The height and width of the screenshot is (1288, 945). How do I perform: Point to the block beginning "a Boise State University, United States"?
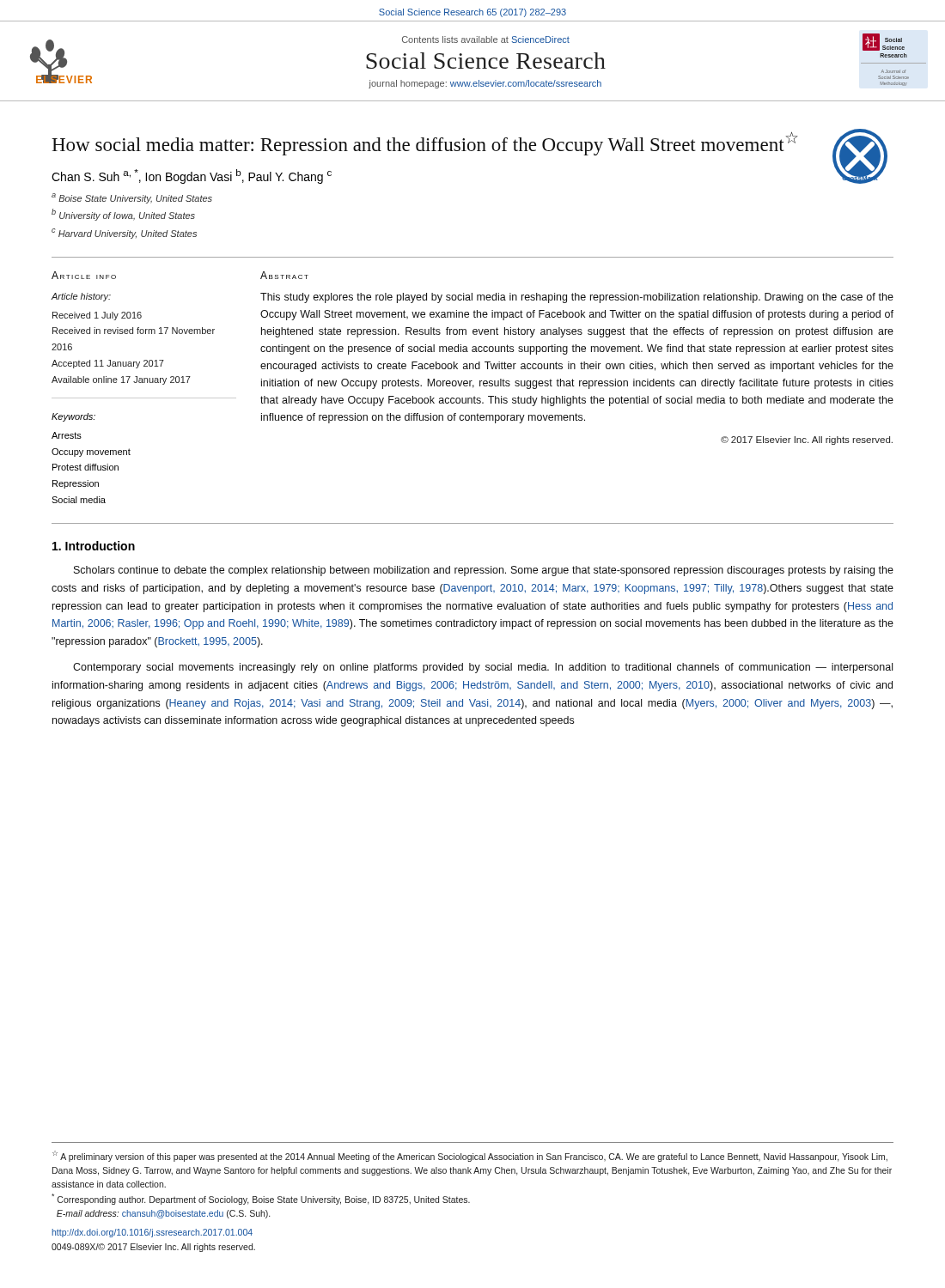coord(132,214)
